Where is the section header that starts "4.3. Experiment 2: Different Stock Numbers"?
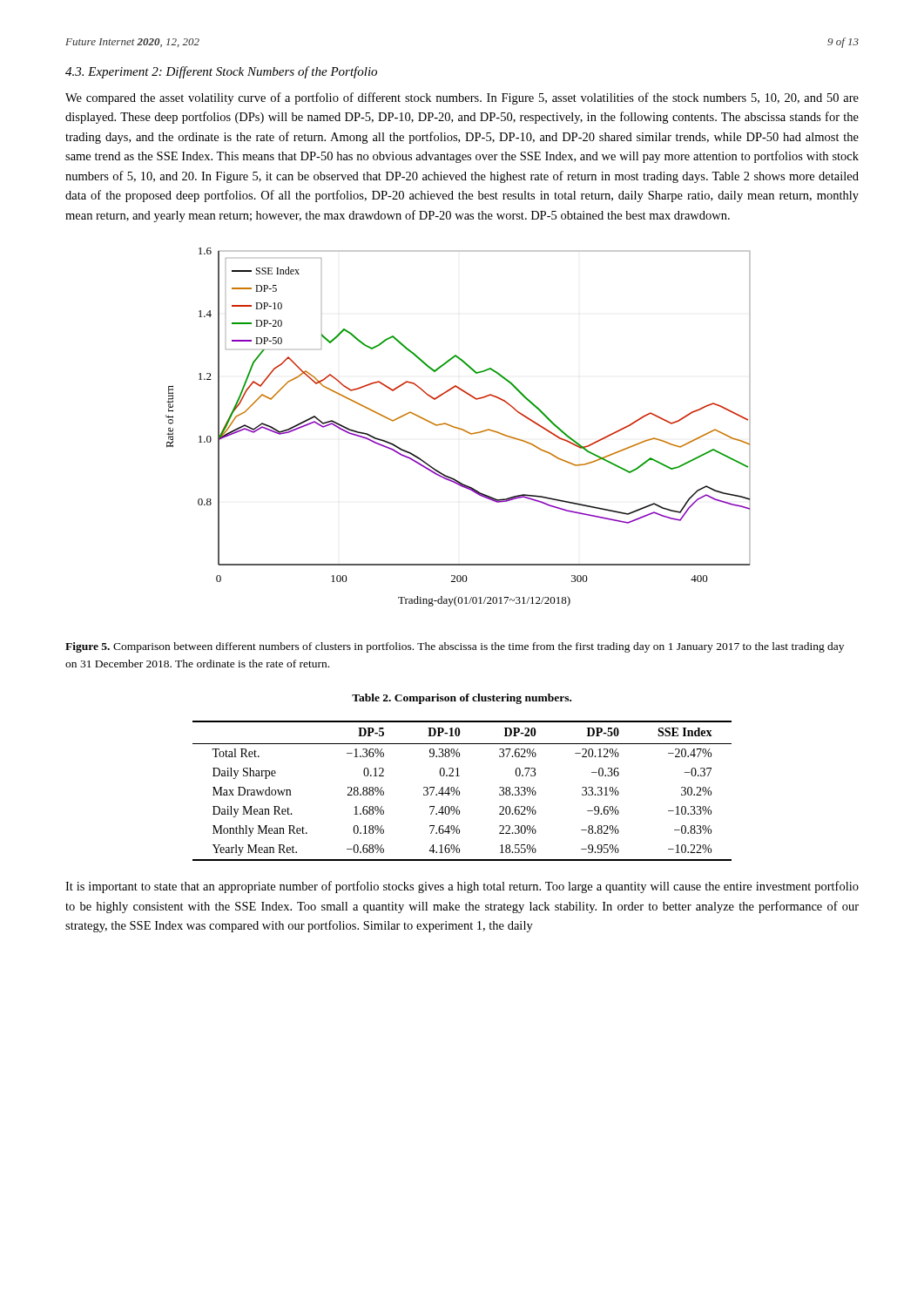Image resolution: width=924 pixels, height=1307 pixels. click(x=221, y=71)
